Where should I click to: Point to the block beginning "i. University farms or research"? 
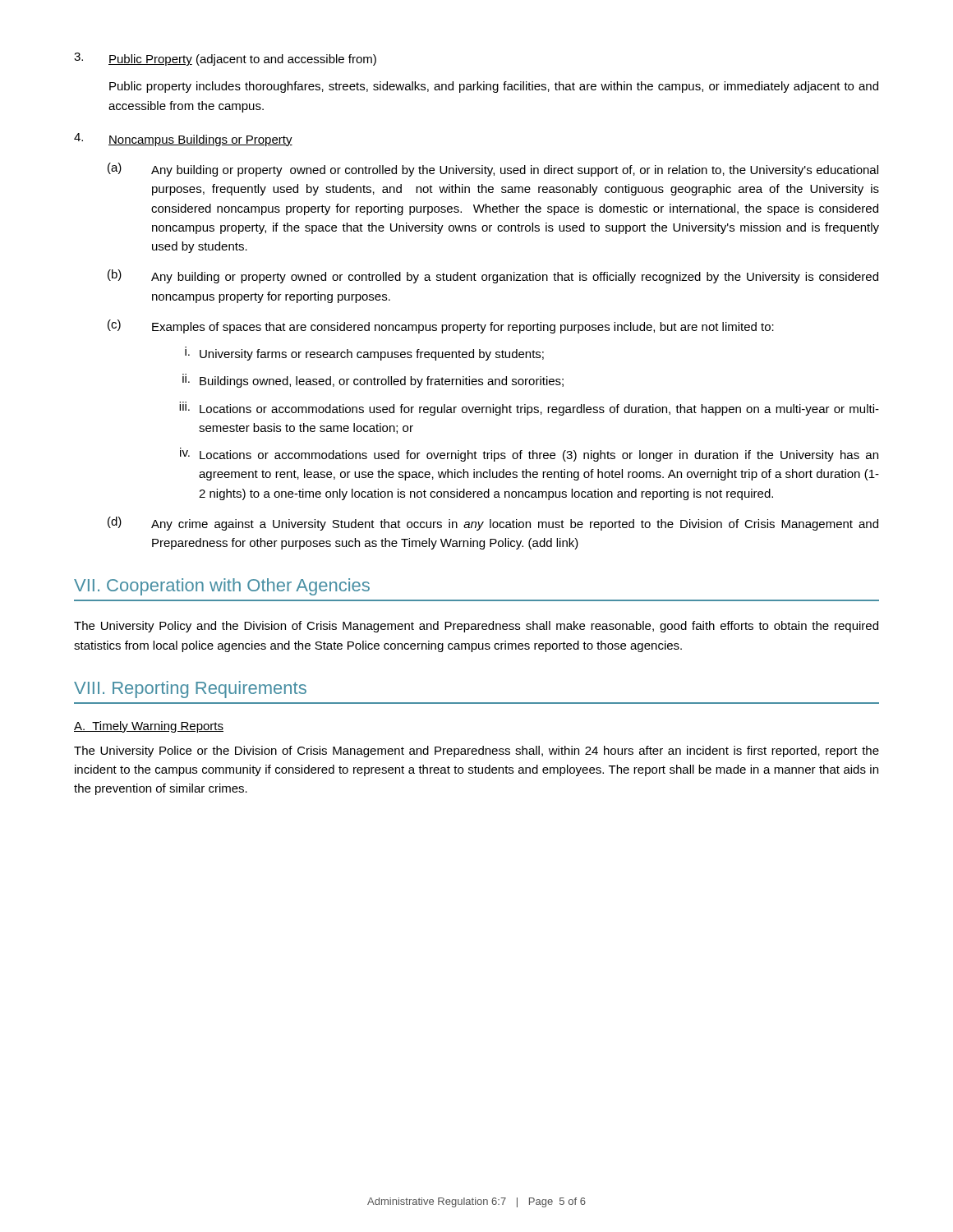[518, 354]
